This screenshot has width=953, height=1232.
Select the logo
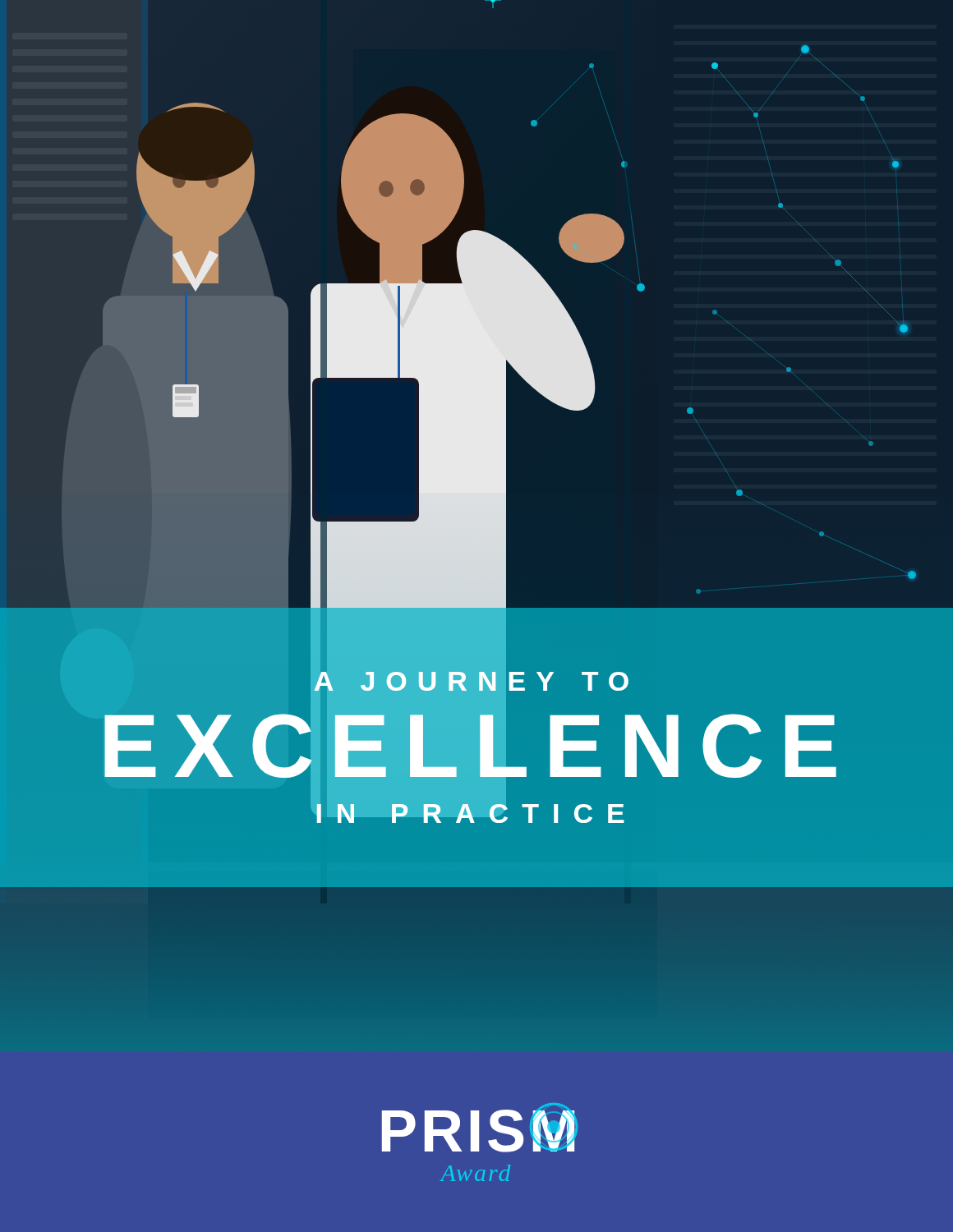tap(476, 1142)
